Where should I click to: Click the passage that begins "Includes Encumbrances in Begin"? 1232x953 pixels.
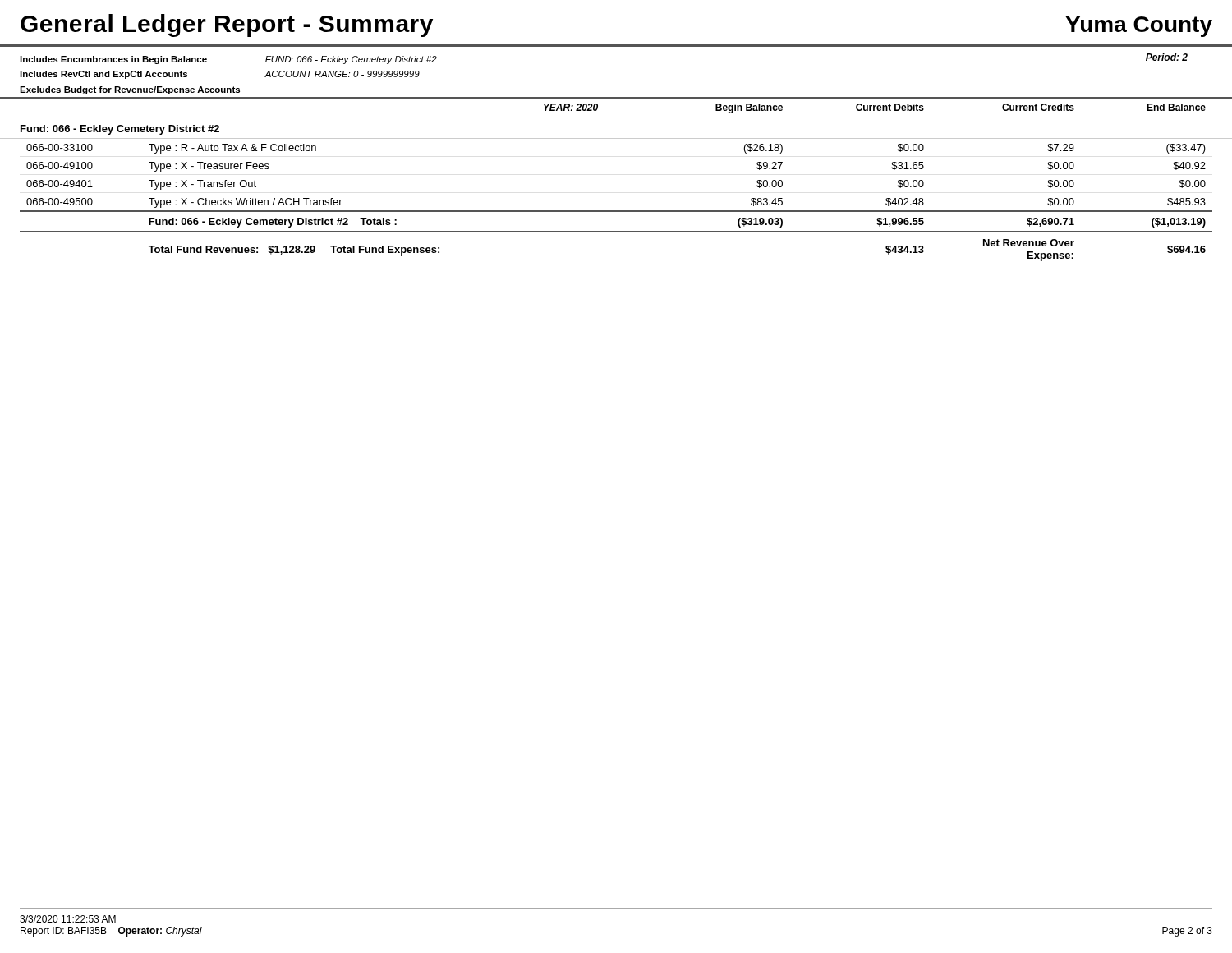(130, 74)
